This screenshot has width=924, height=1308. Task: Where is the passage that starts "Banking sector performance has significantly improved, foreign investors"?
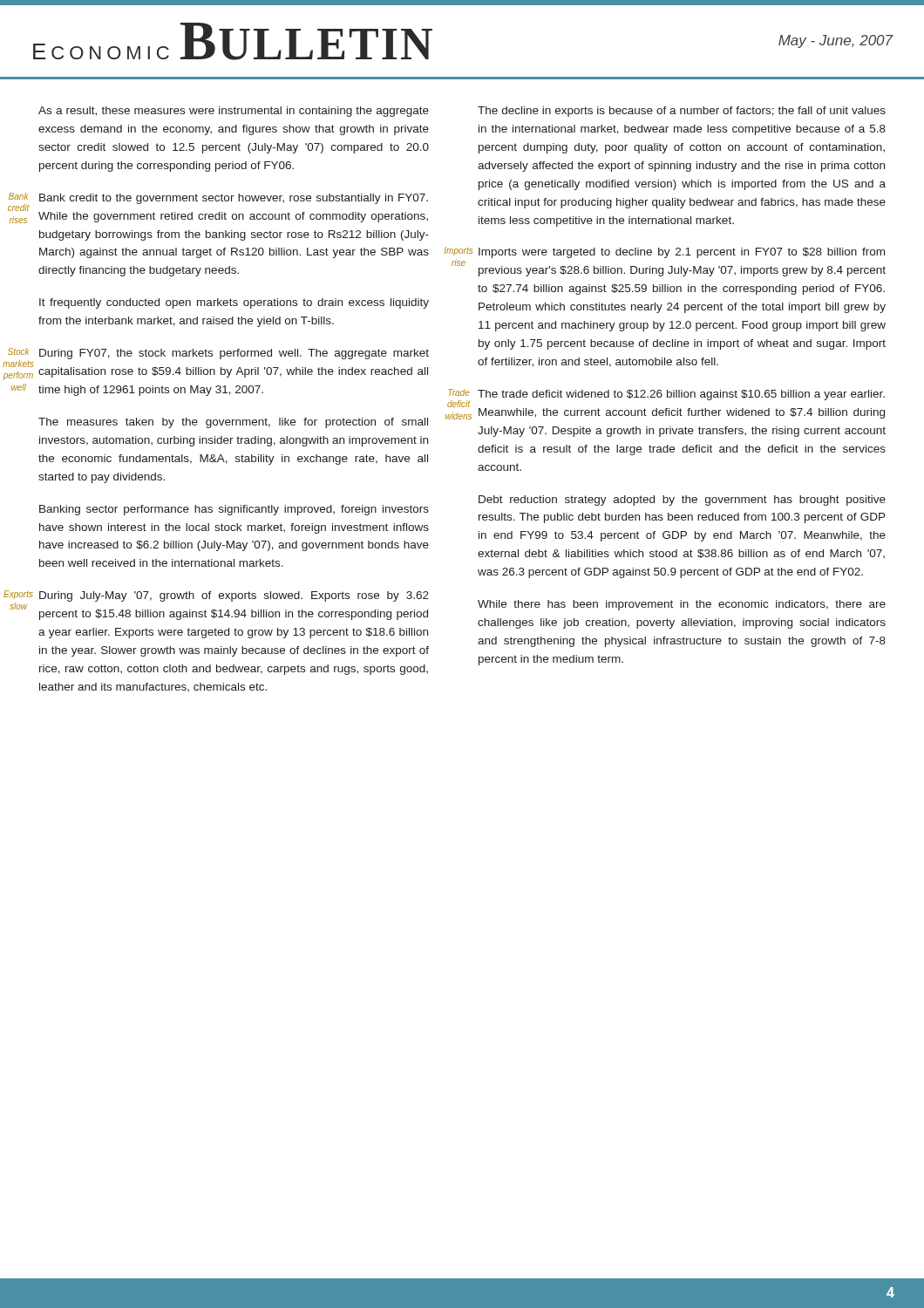pos(234,537)
